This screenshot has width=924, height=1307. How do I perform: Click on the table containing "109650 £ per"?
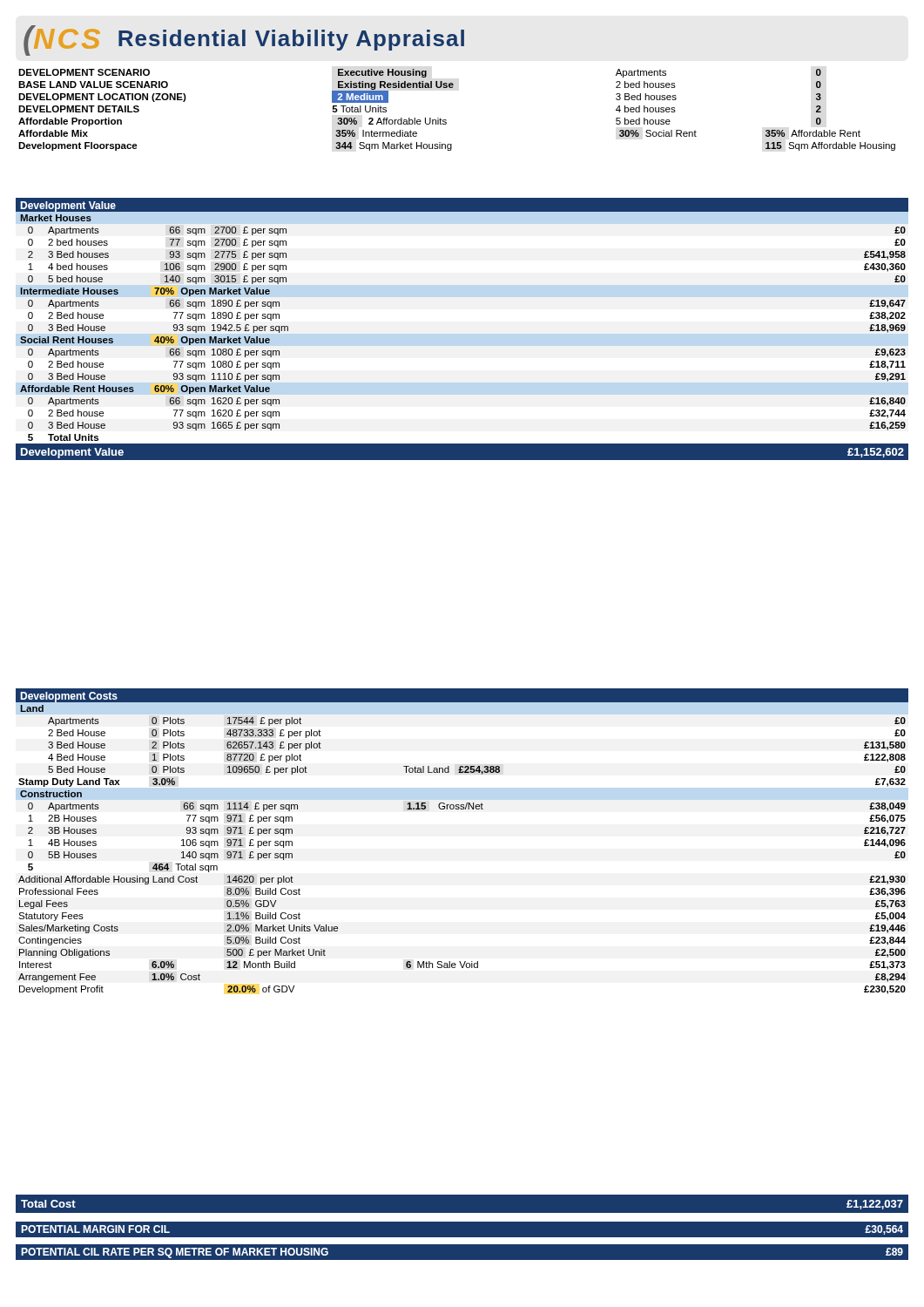pos(462,849)
